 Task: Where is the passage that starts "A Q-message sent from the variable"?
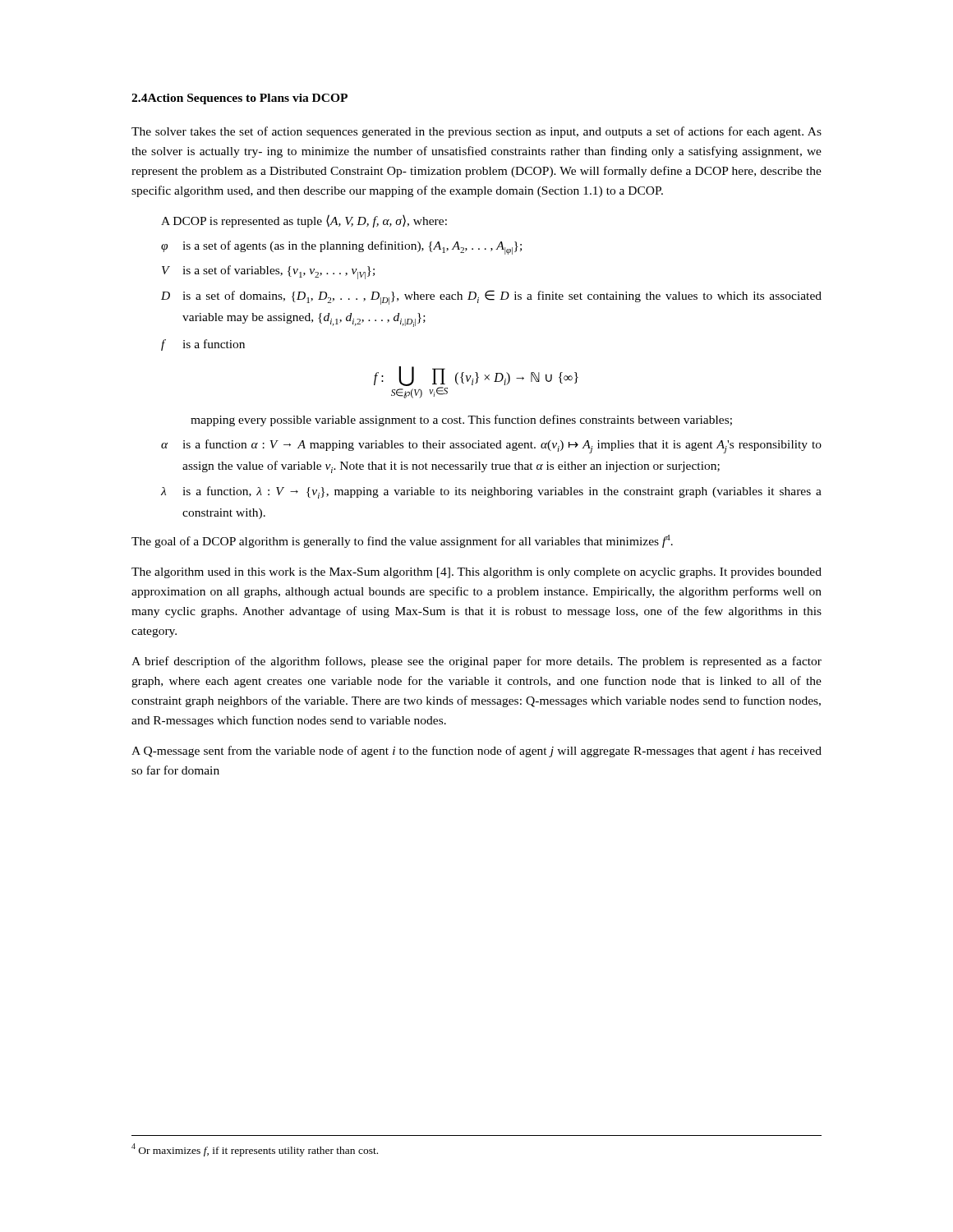pyautogui.click(x=476, y=760)
